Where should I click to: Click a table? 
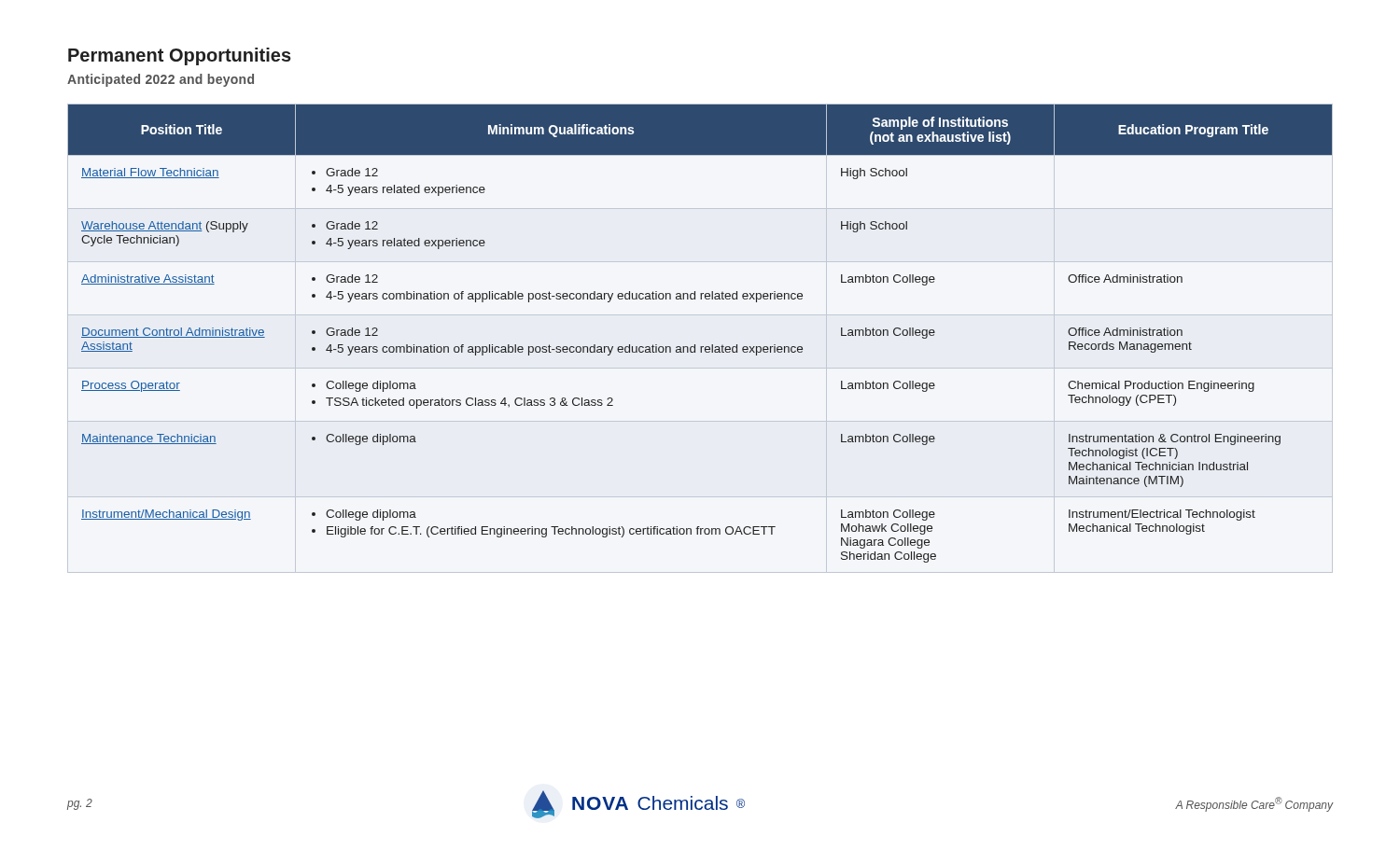click(x=700, y=338)
